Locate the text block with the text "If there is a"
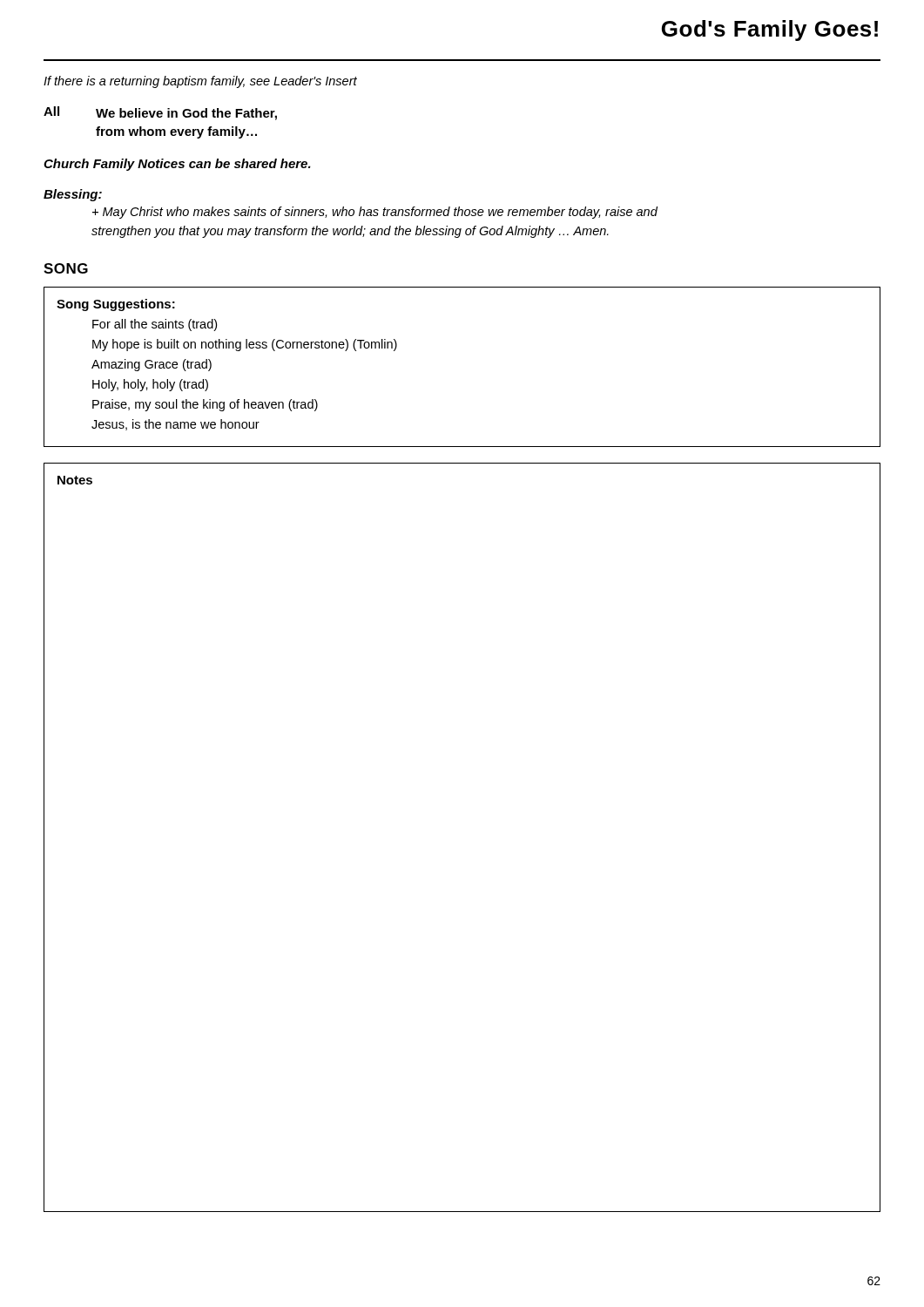Viewport: 924px width, 1307px height. (200, 81)
